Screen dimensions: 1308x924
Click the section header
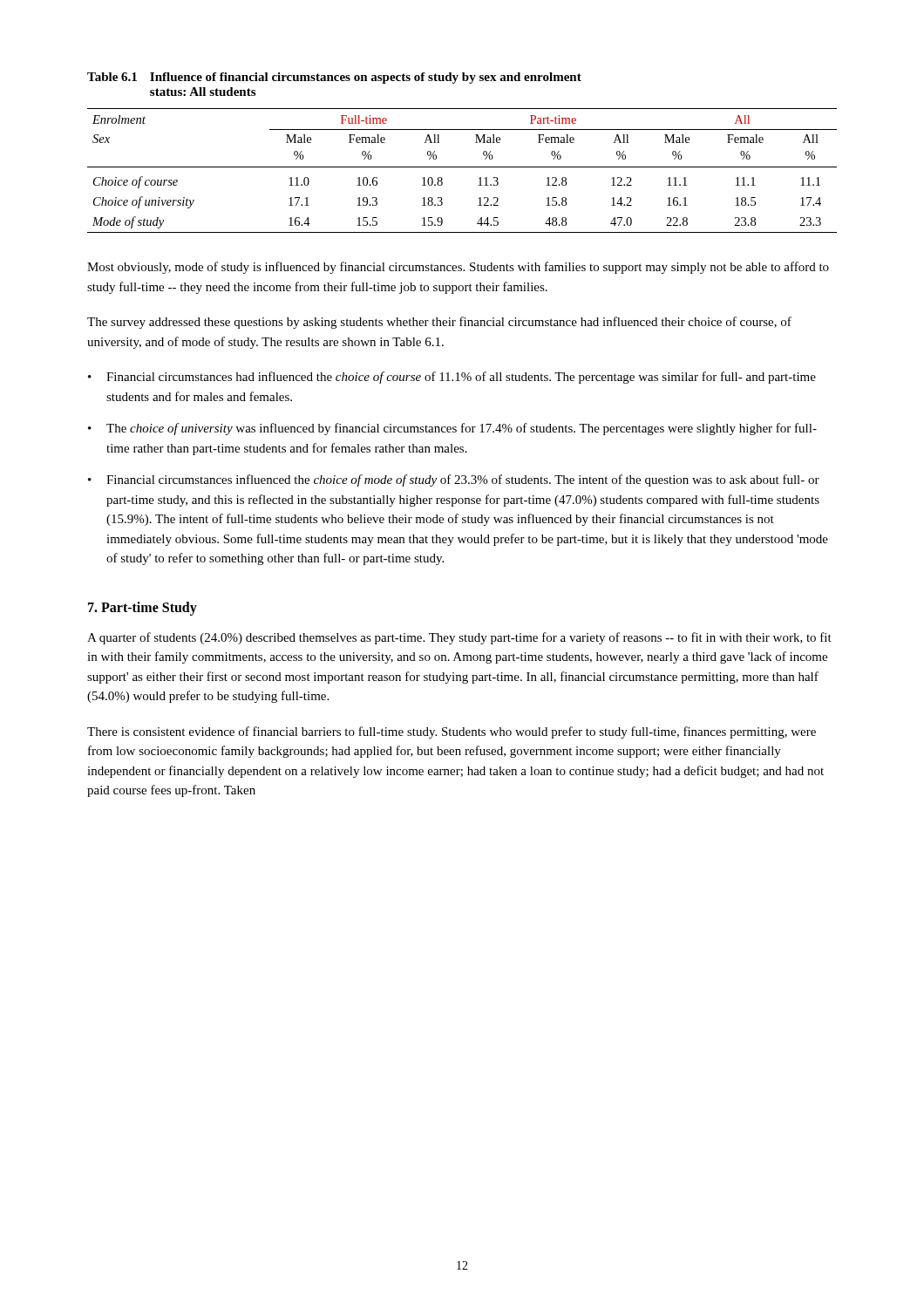142,607
